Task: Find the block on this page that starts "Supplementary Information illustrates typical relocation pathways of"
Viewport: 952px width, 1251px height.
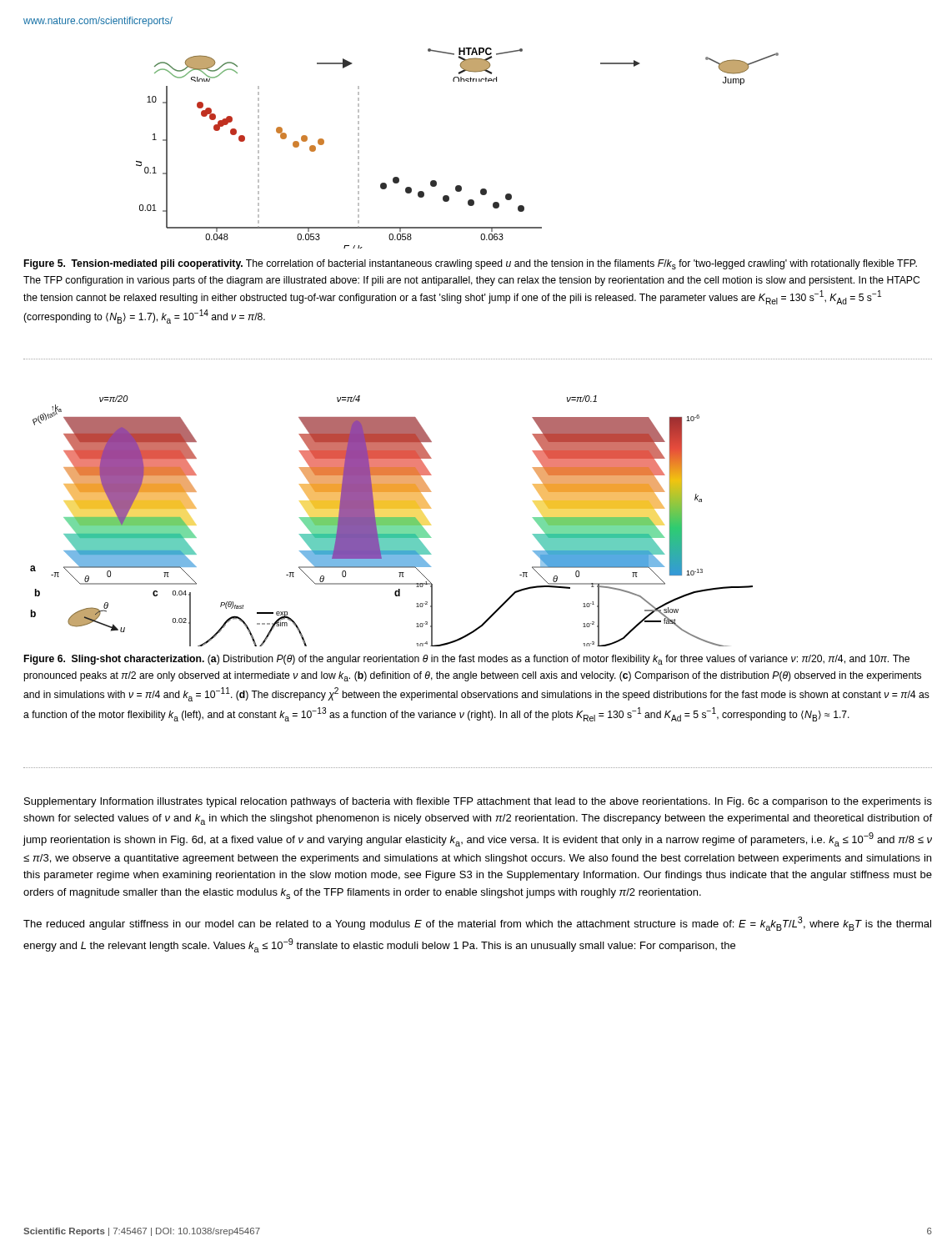Action: [x=478, y=875]
